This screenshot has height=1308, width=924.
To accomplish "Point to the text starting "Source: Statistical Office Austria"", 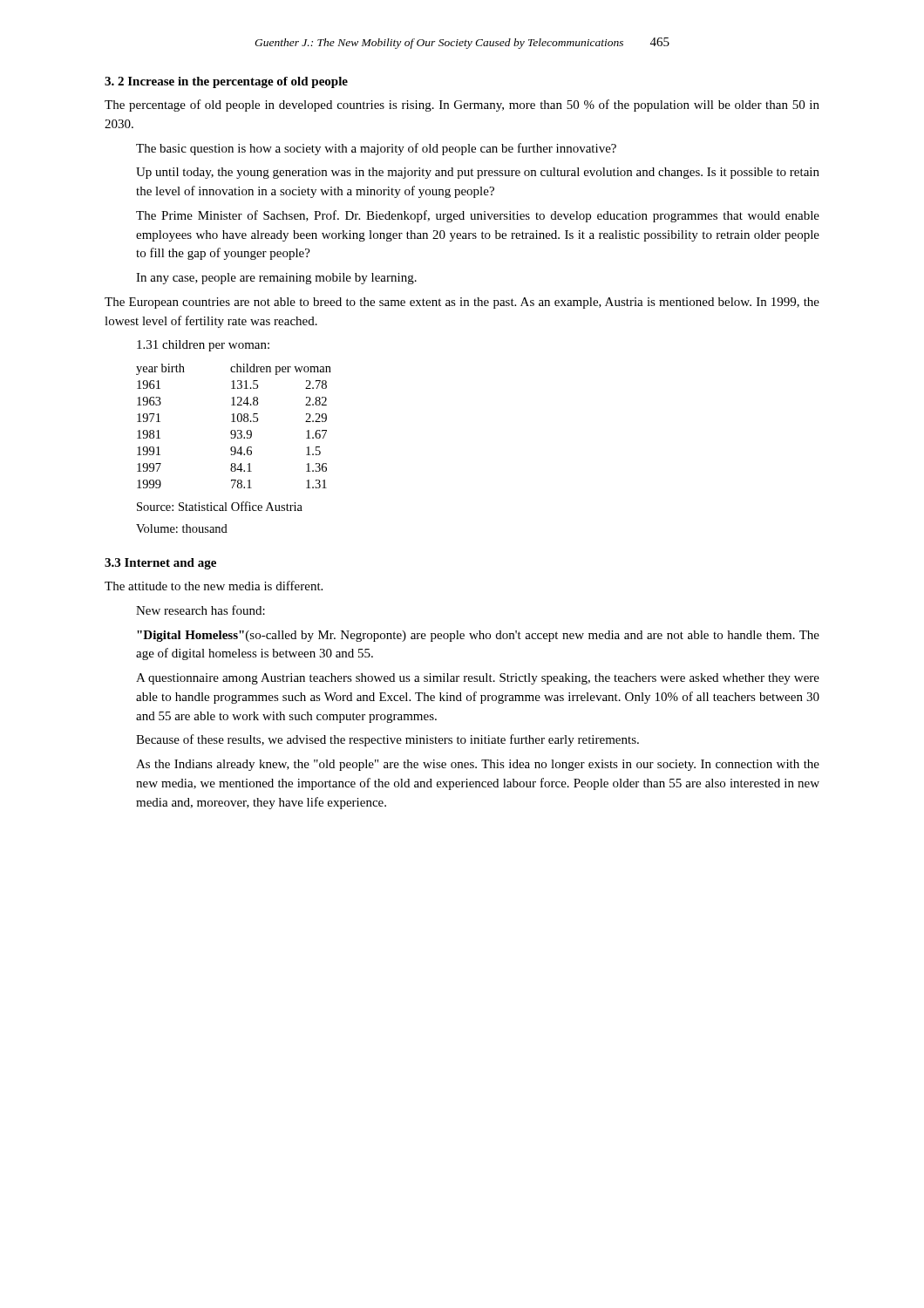I will (x=219, y=507).
